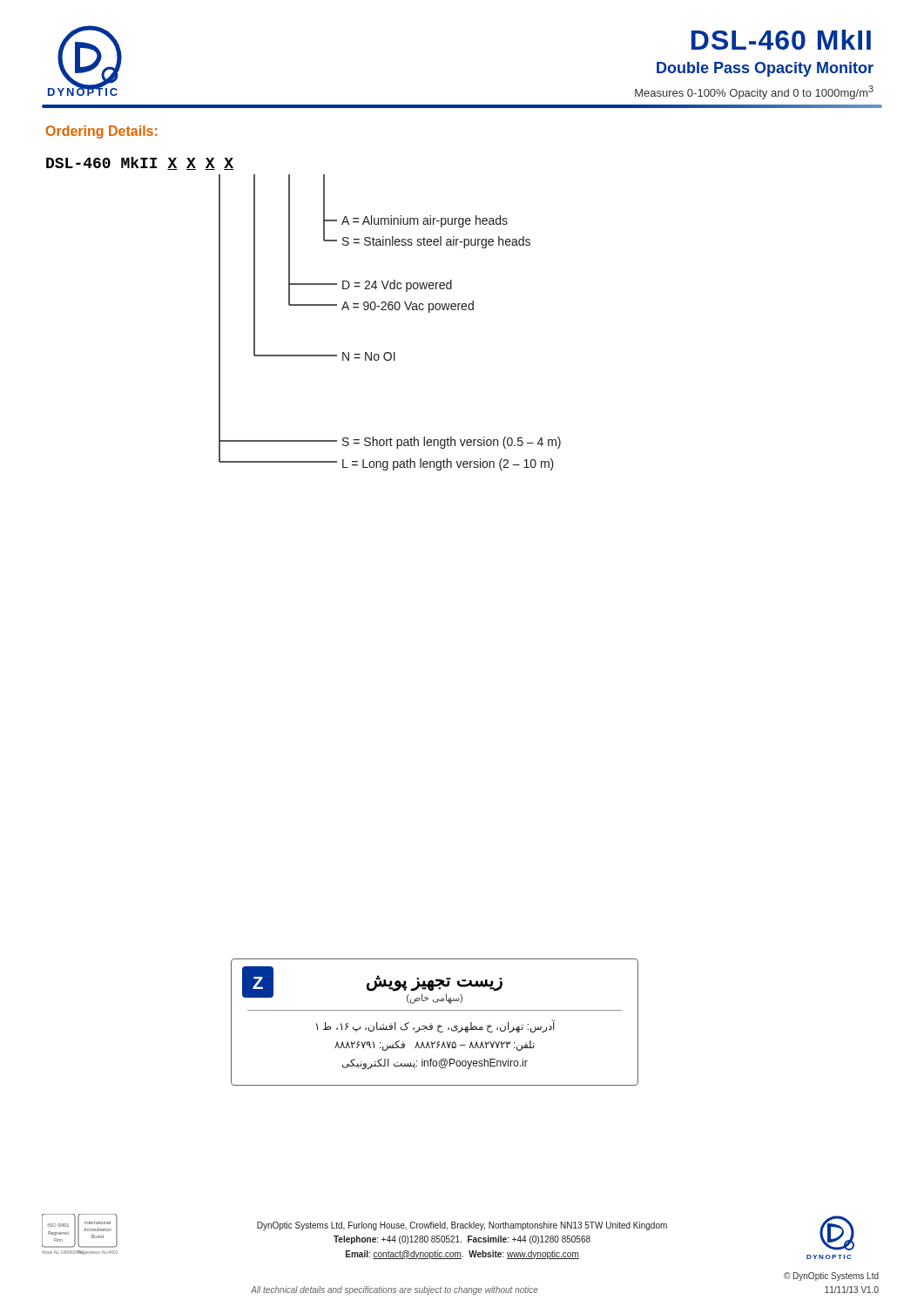Select the schematic

click(385, 342)
